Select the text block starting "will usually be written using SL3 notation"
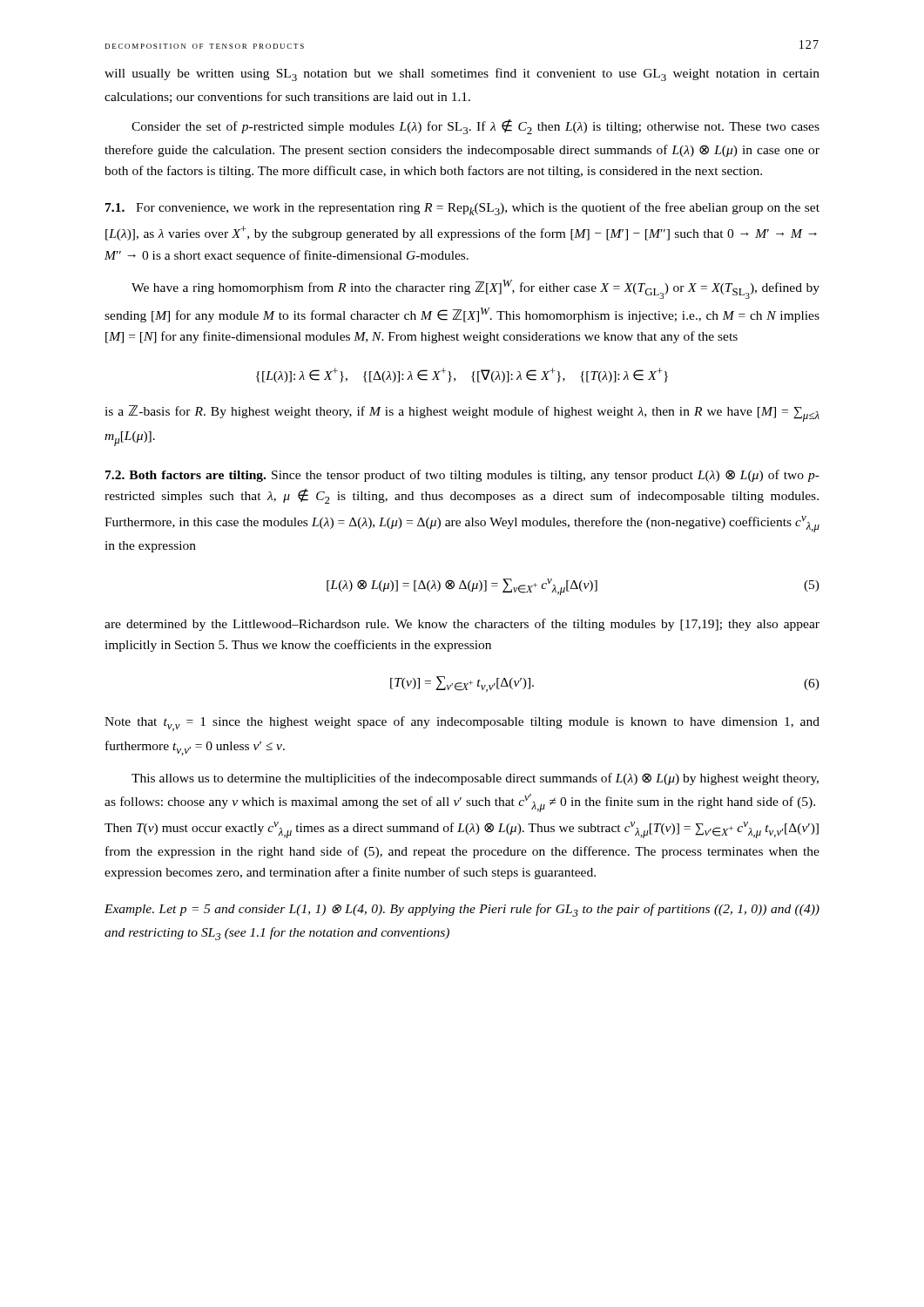 pos(462,85)
